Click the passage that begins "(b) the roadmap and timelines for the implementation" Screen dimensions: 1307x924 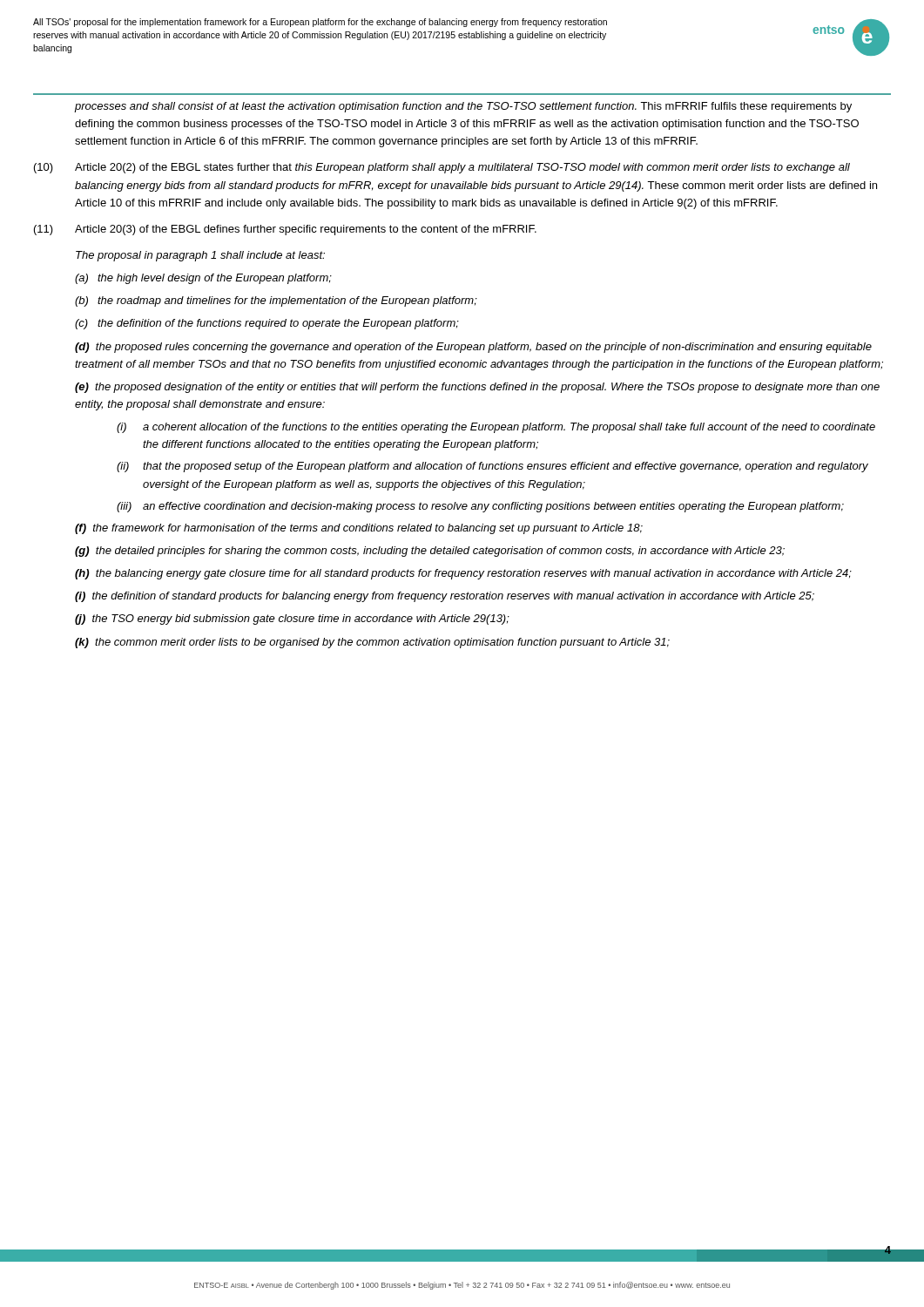[276, 301]
